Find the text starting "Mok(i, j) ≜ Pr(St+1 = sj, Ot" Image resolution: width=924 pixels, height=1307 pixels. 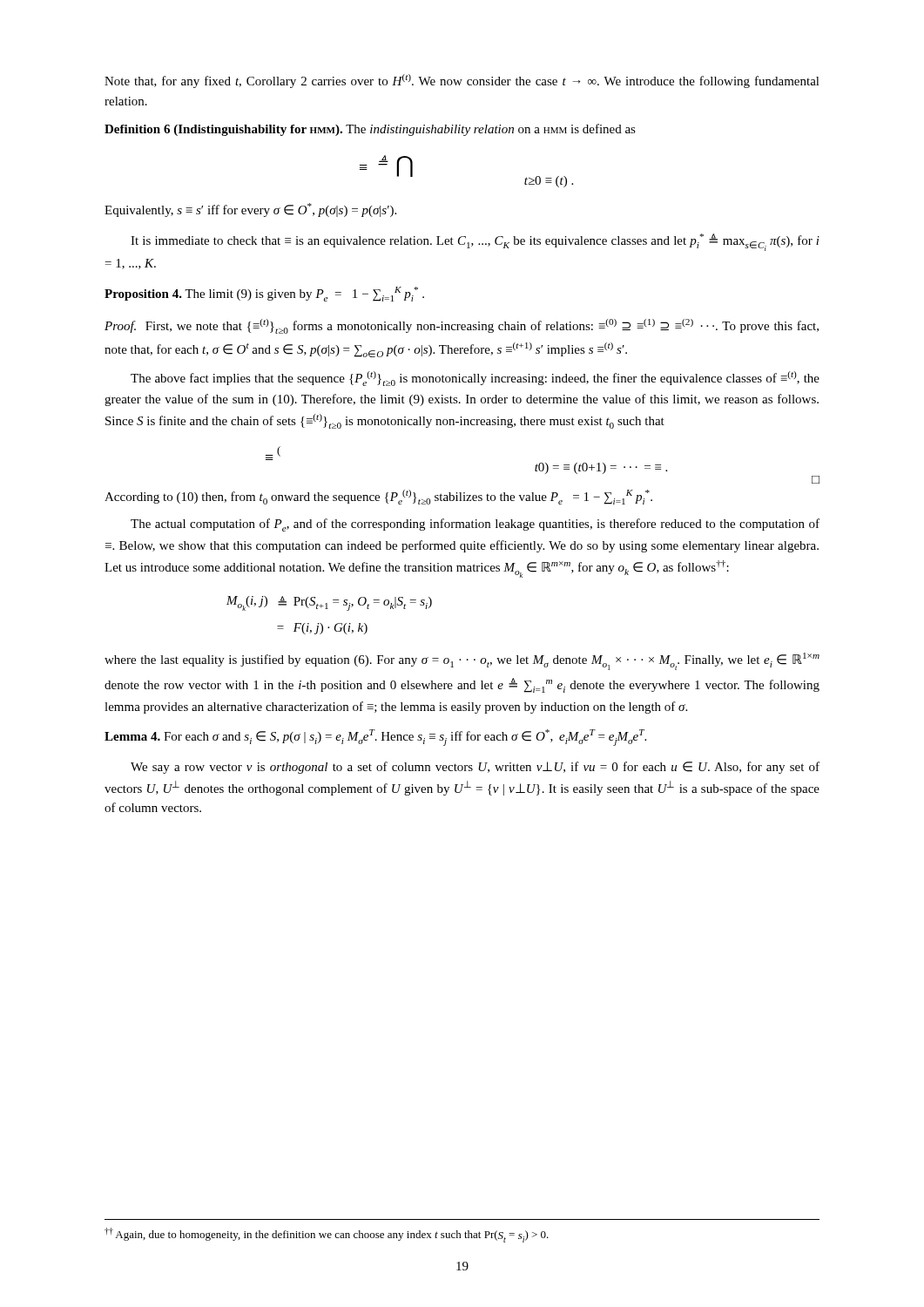tap(329, 614)
